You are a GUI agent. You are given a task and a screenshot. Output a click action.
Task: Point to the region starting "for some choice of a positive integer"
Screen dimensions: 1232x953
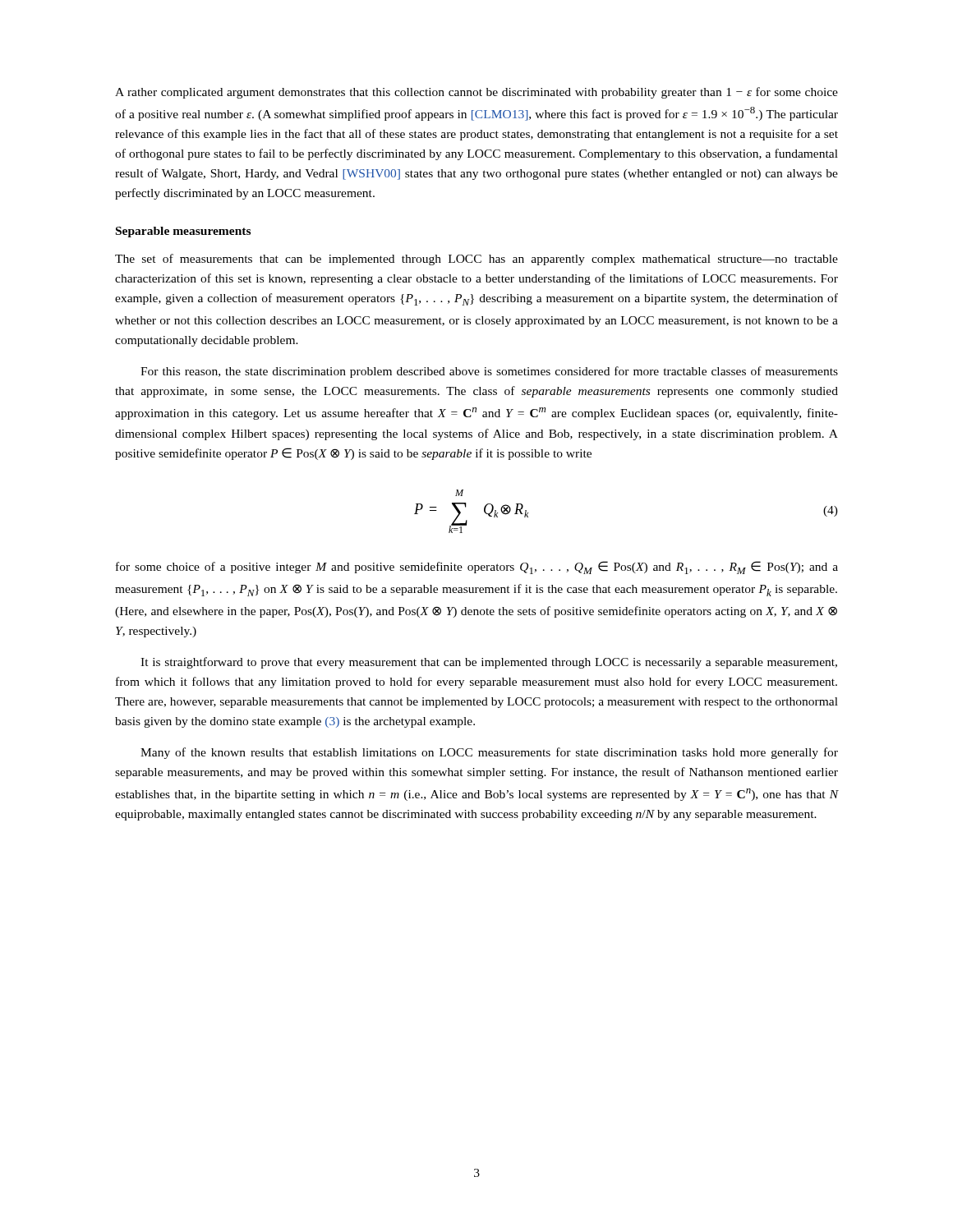tap(476, 599)
